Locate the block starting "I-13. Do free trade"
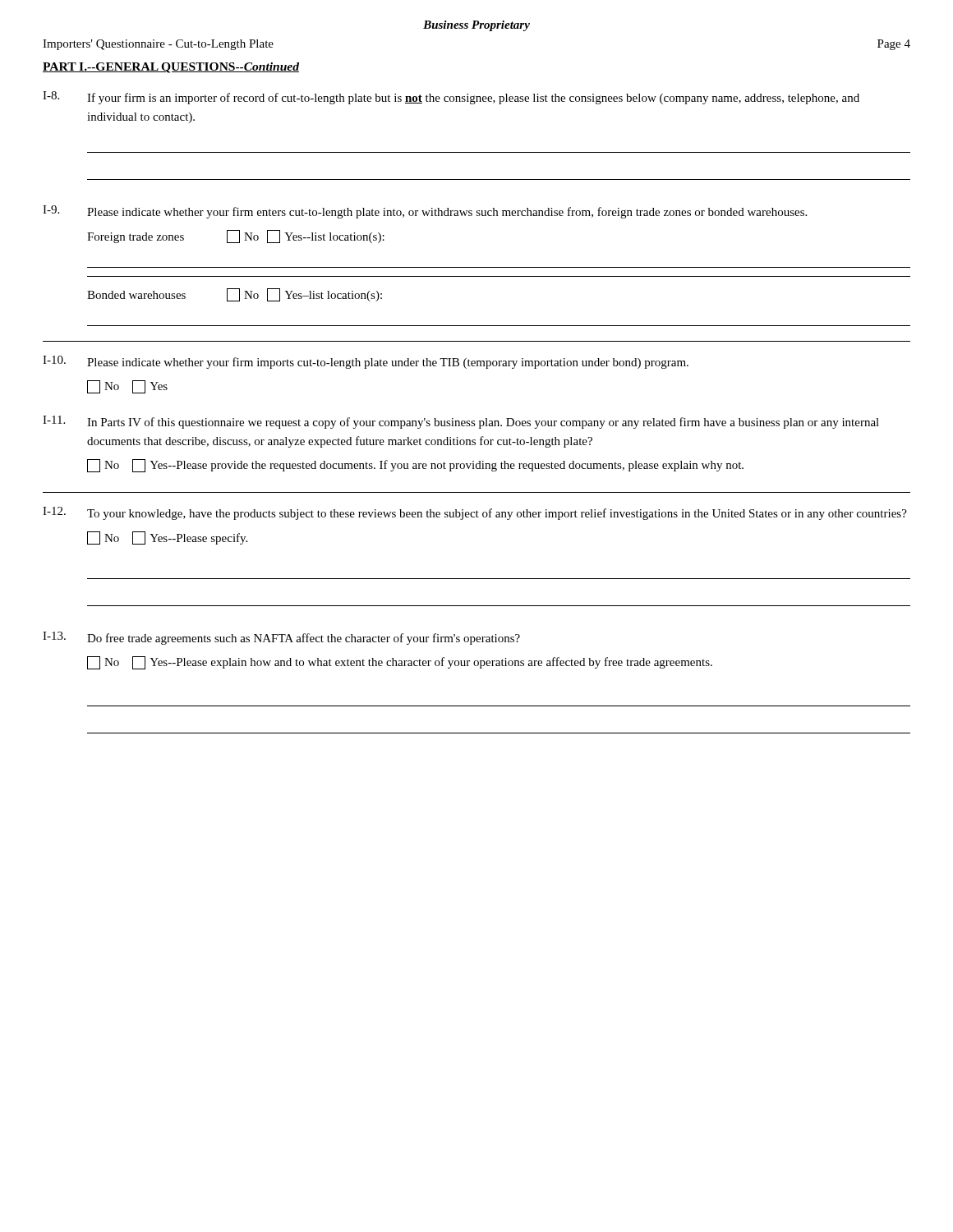953x1232 pixels. click(x=281, y=638)
